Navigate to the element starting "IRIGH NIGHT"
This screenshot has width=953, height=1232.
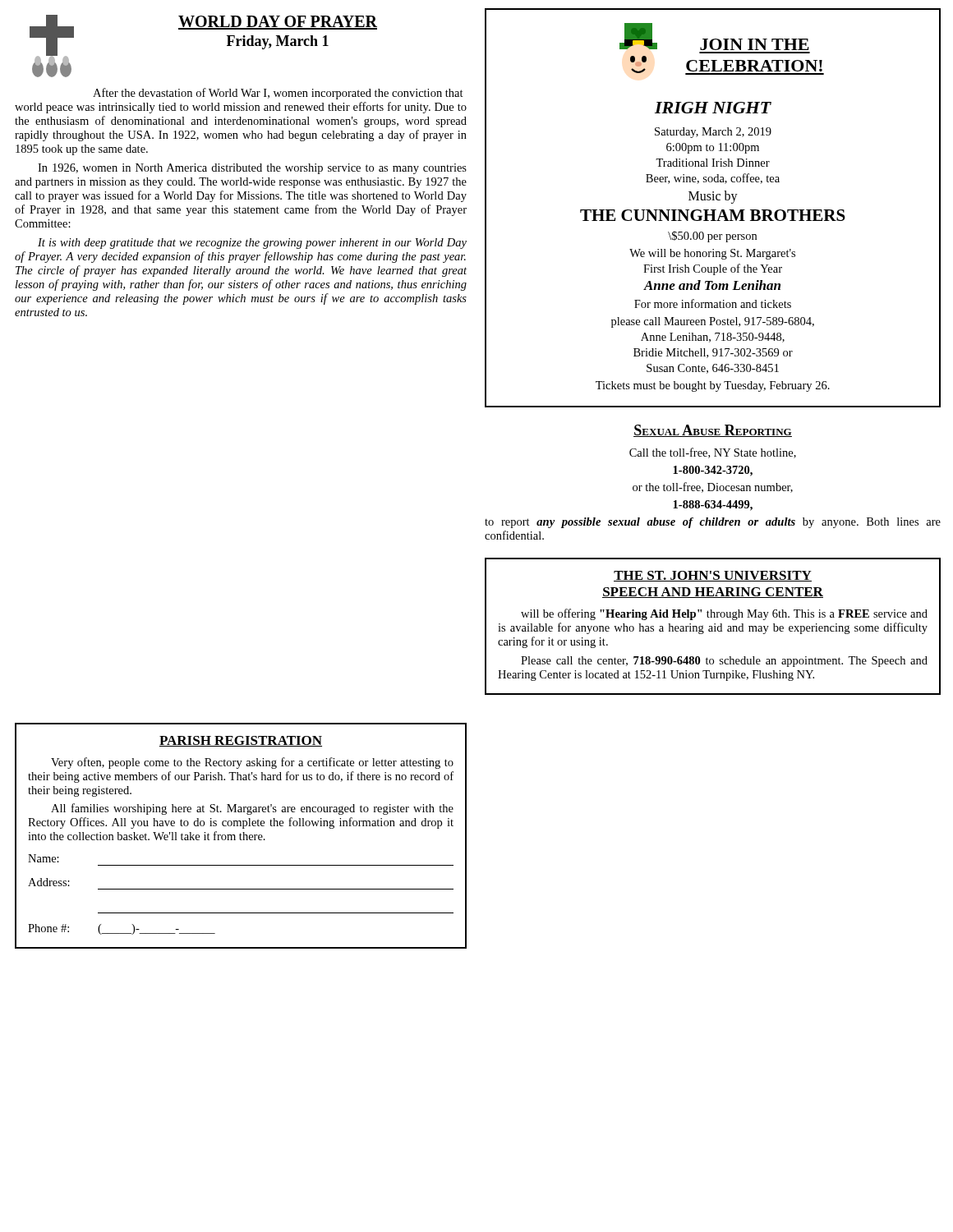[x=713, y=107]
